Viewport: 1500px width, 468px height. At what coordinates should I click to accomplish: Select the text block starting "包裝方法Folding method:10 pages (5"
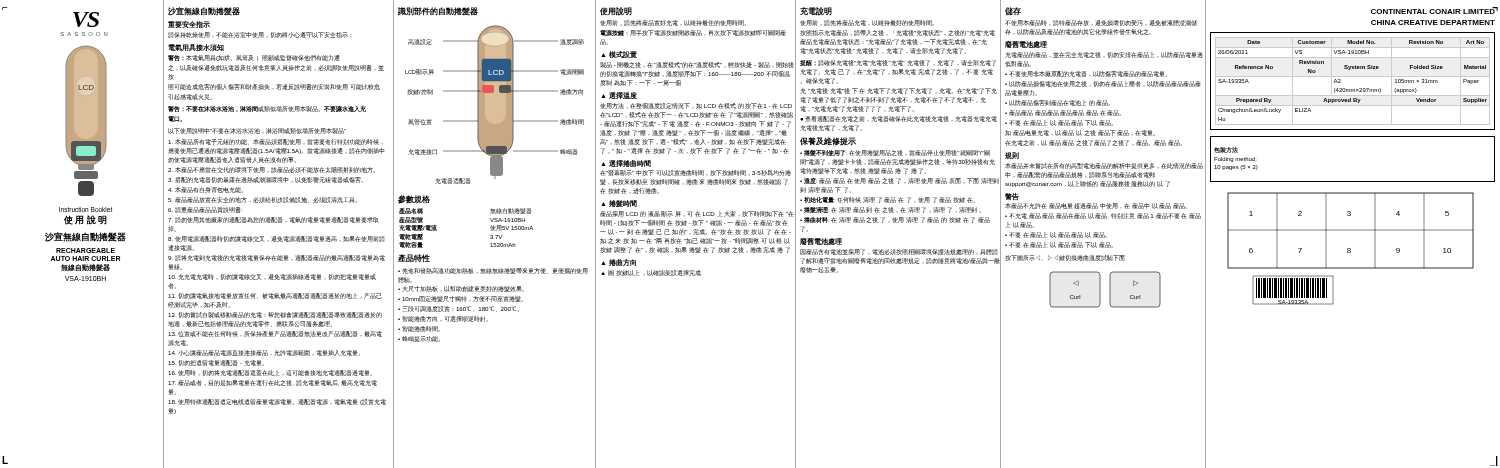point(1226,150)
